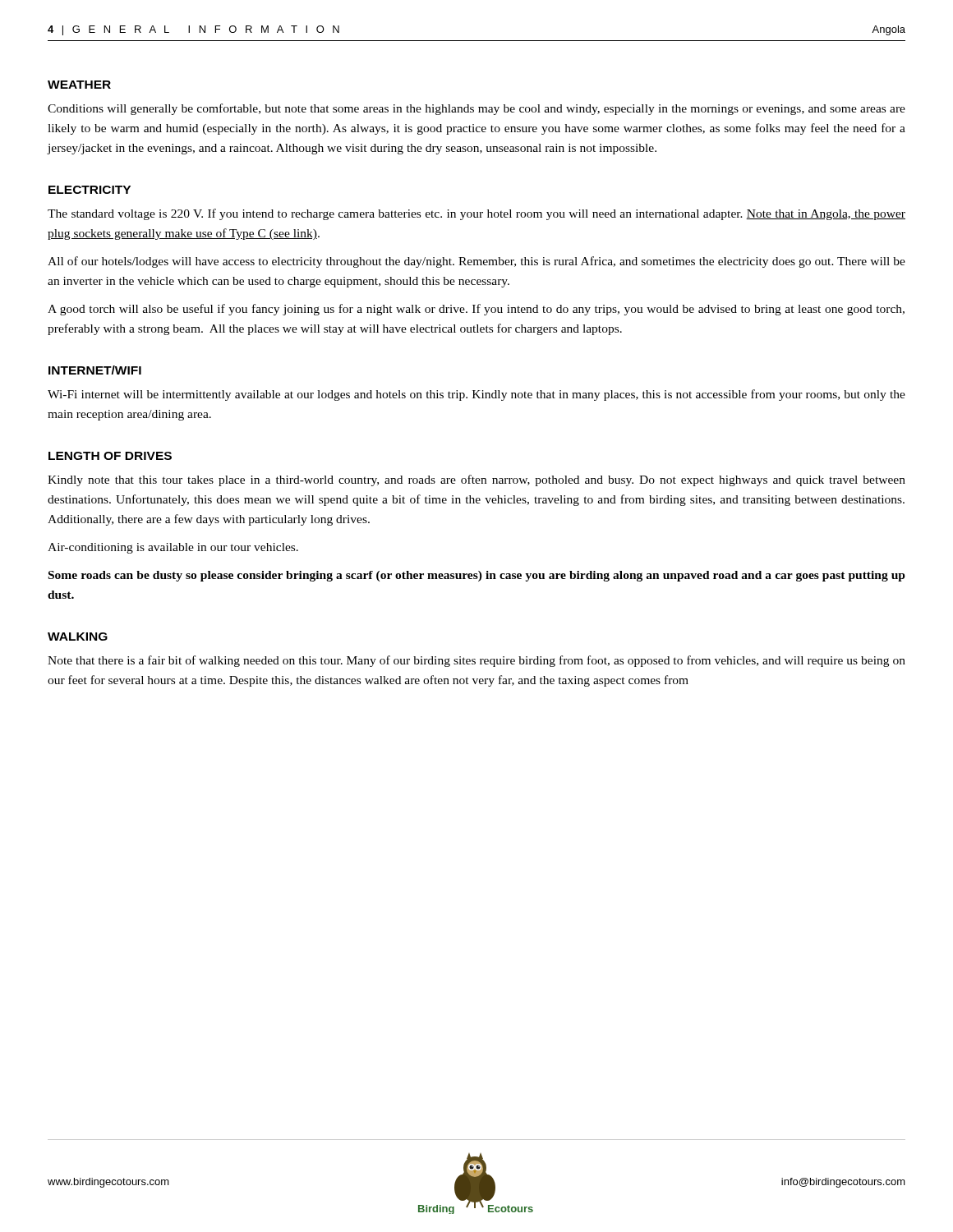The height and width of the screenshot is (1232, 953).
Task: Select the region starting "All of our hotels/lodges will have"
Action: [x=476, y=271]
